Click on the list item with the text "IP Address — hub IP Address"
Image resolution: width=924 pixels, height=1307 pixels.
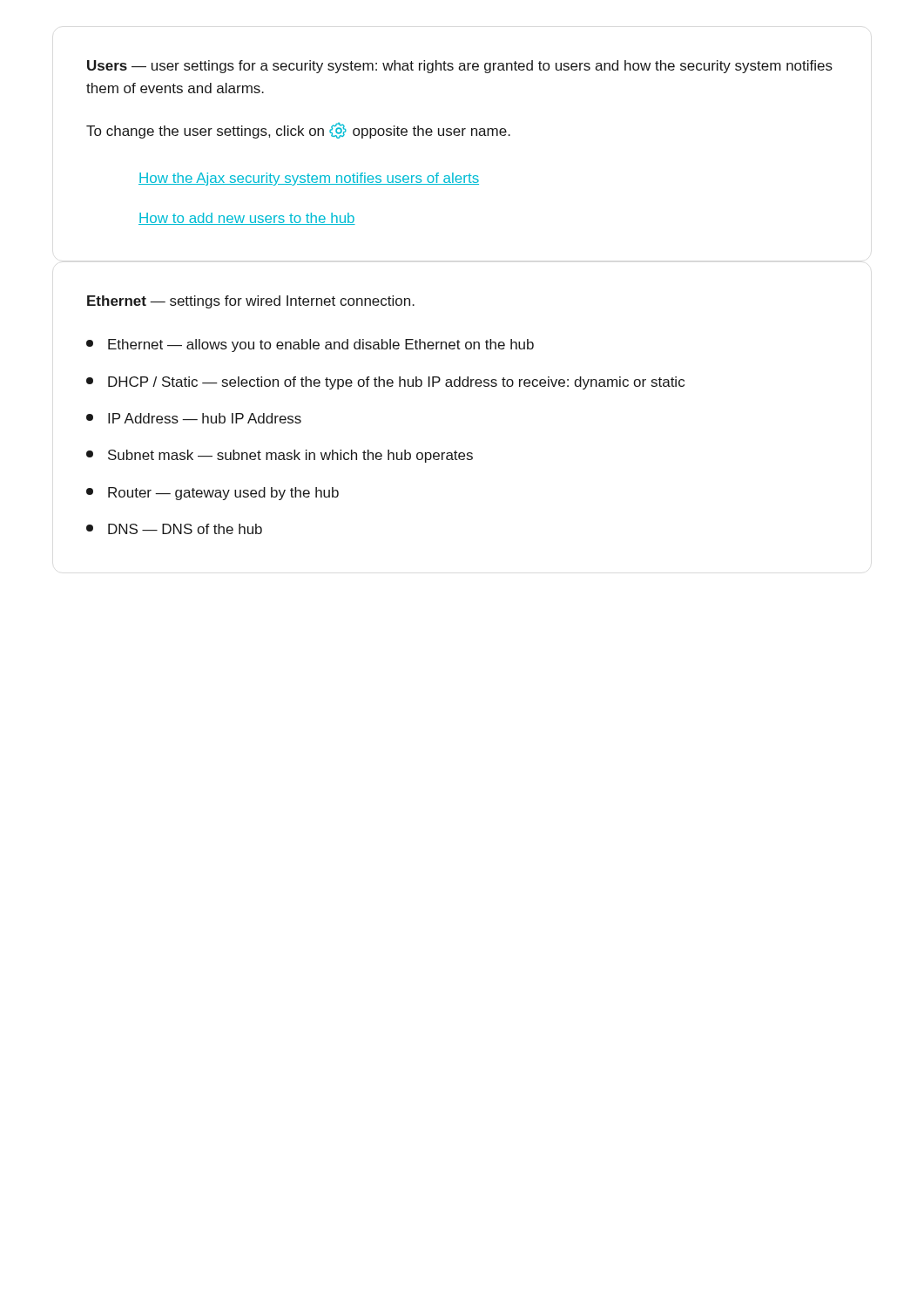tap(194, 419)
